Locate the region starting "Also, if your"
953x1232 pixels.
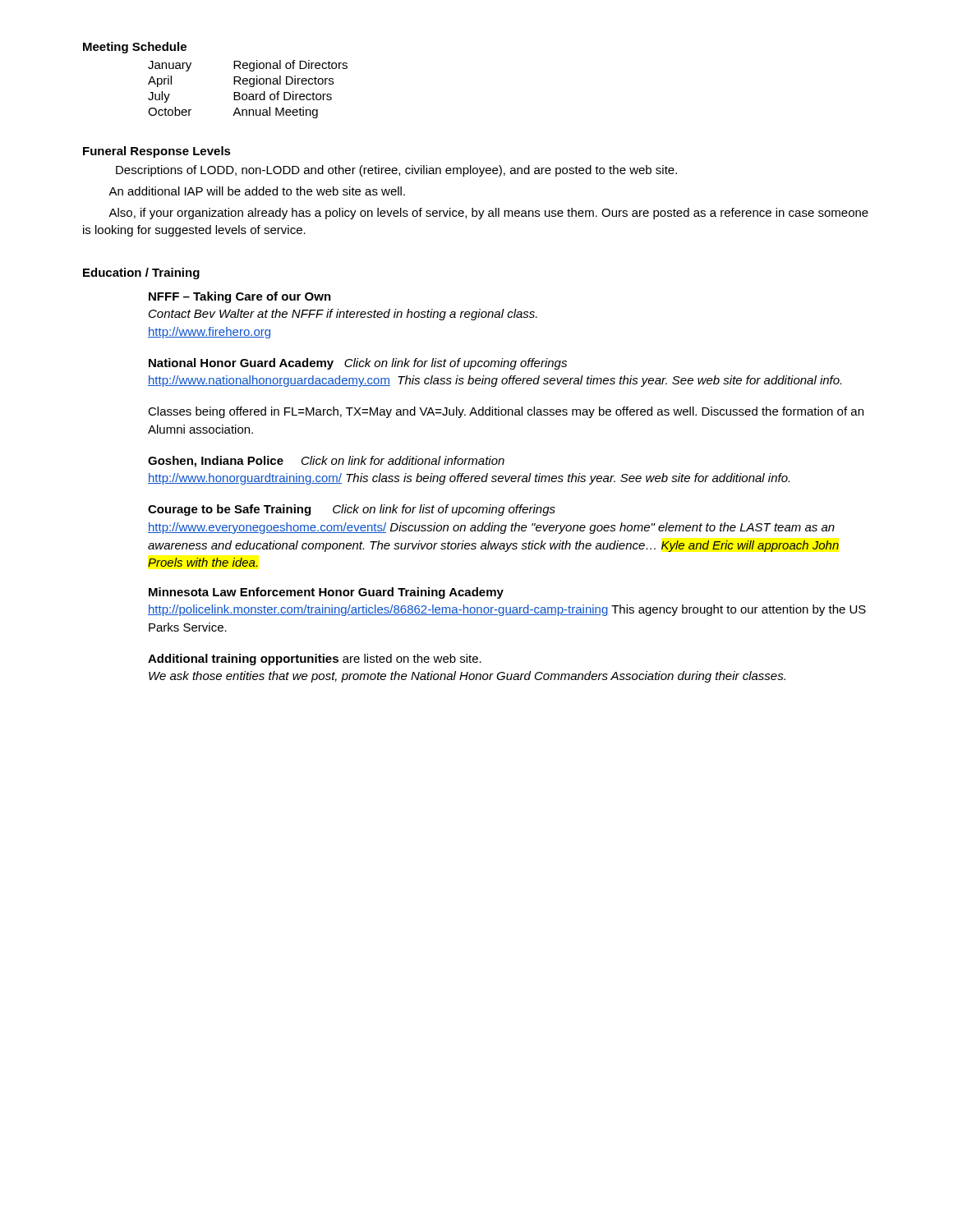click(475, 221)
